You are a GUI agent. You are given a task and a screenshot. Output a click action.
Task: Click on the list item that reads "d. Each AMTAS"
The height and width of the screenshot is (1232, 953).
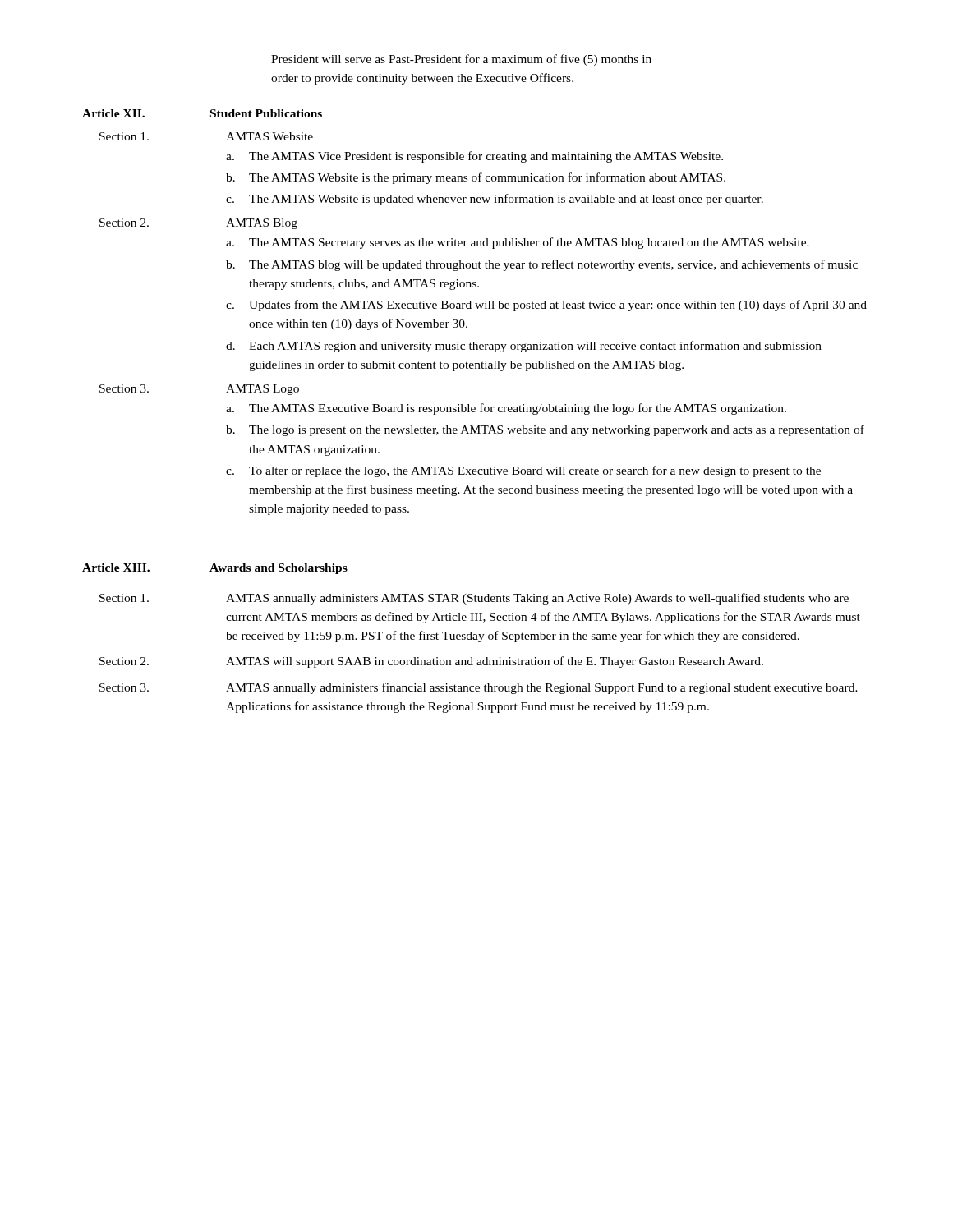(x=548, y=355)
